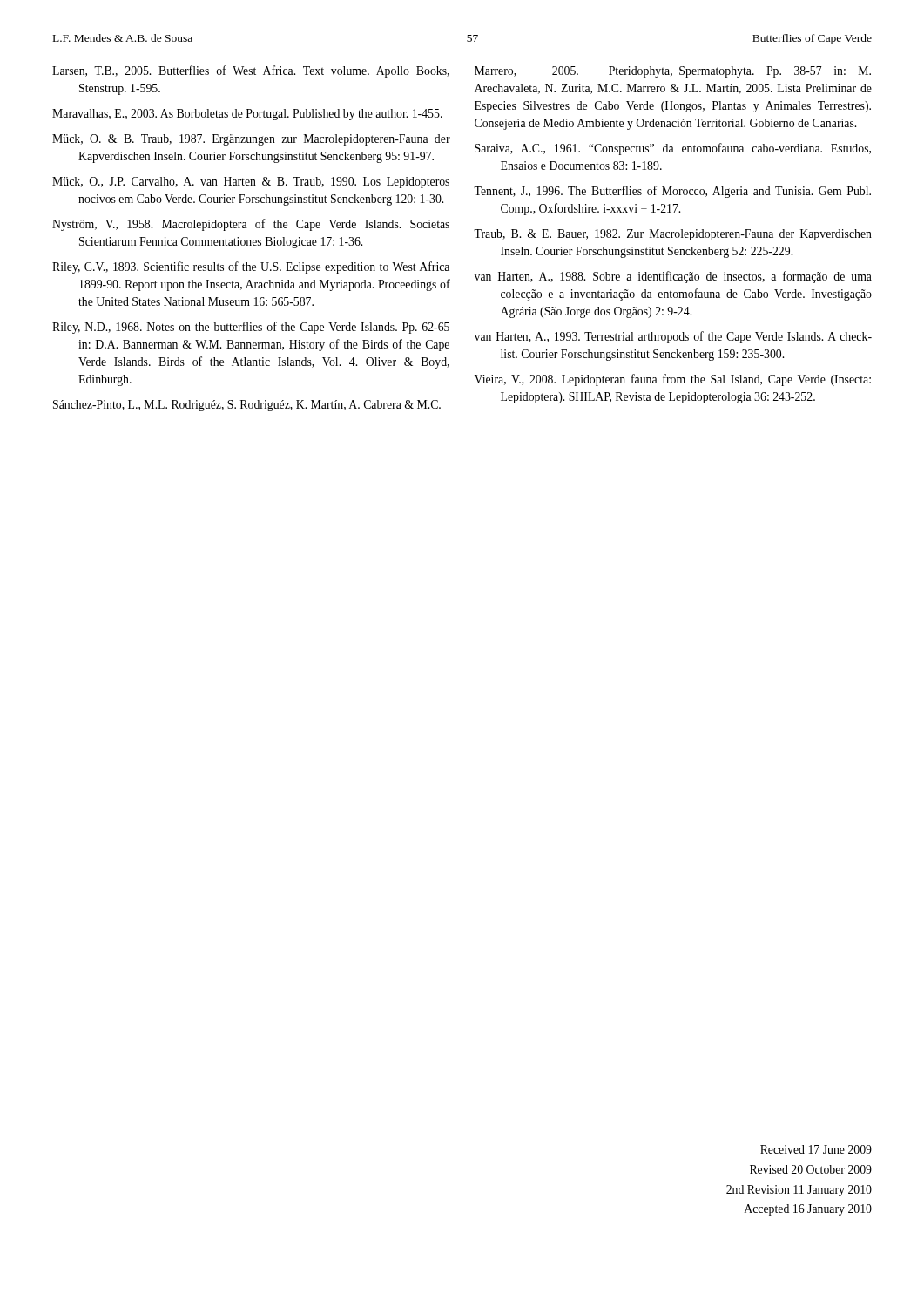Image resolution: width=924 pixels, height=1307 pixels.
Task: Point to the text starting "Mück, O. & B. Traub, 1987. Ergänzungen"
Action: click(x=251, y=148)
